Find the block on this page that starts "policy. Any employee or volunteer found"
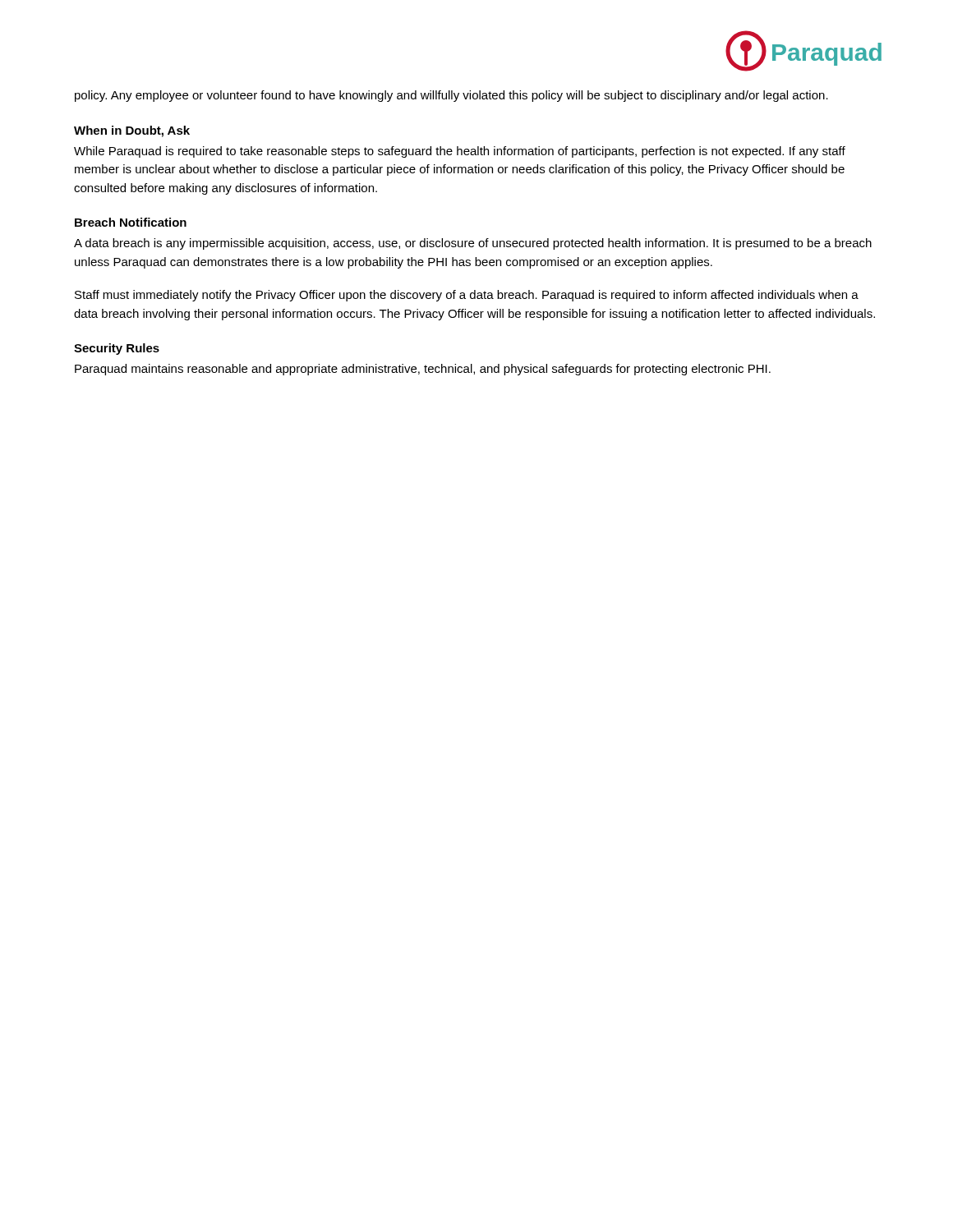This screenshot has height=1232, width=953. pyautogui.click(x=451, y=95)
